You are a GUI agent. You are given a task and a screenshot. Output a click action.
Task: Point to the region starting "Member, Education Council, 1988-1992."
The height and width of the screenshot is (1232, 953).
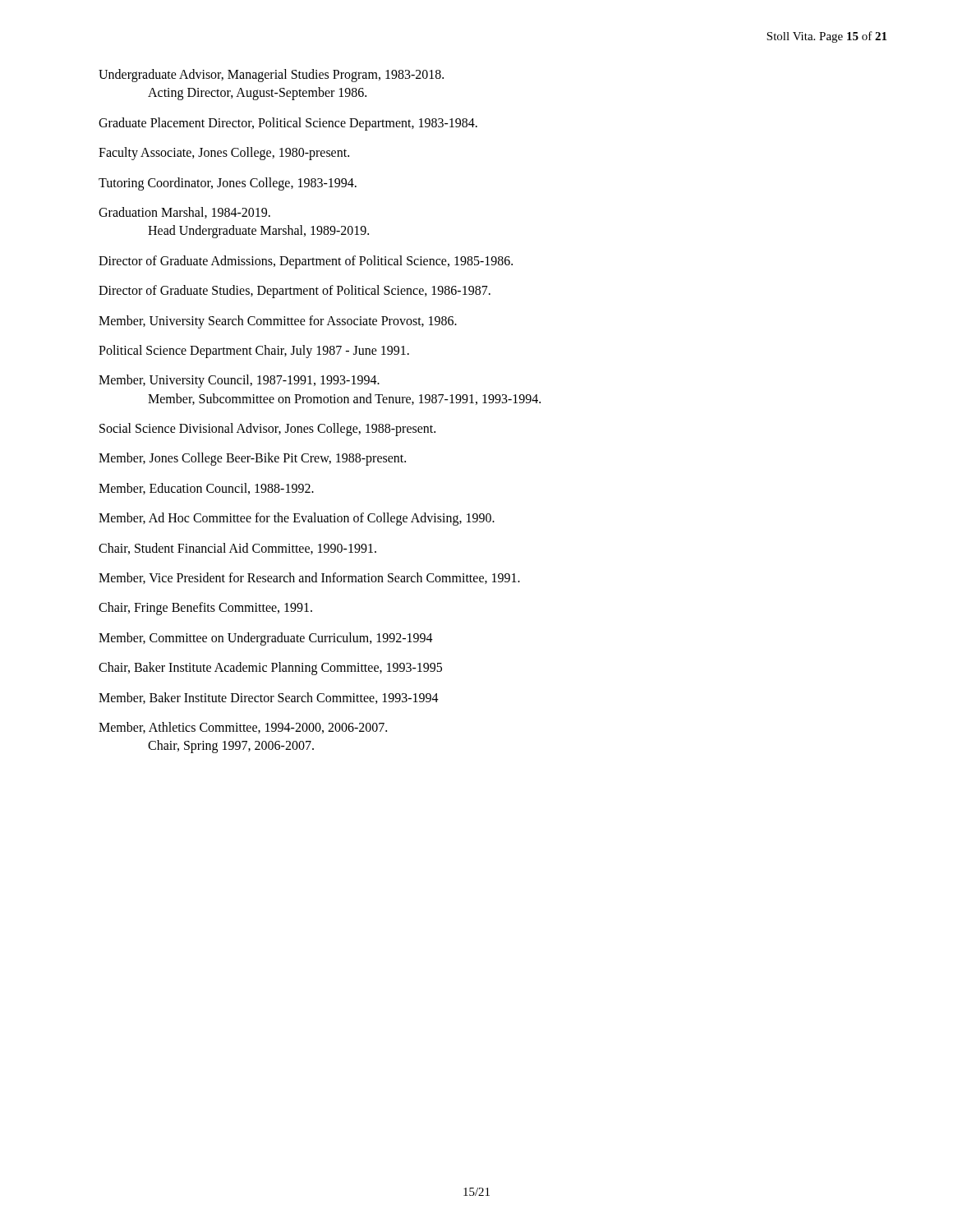pyautogui.click(x=206, y=488)
